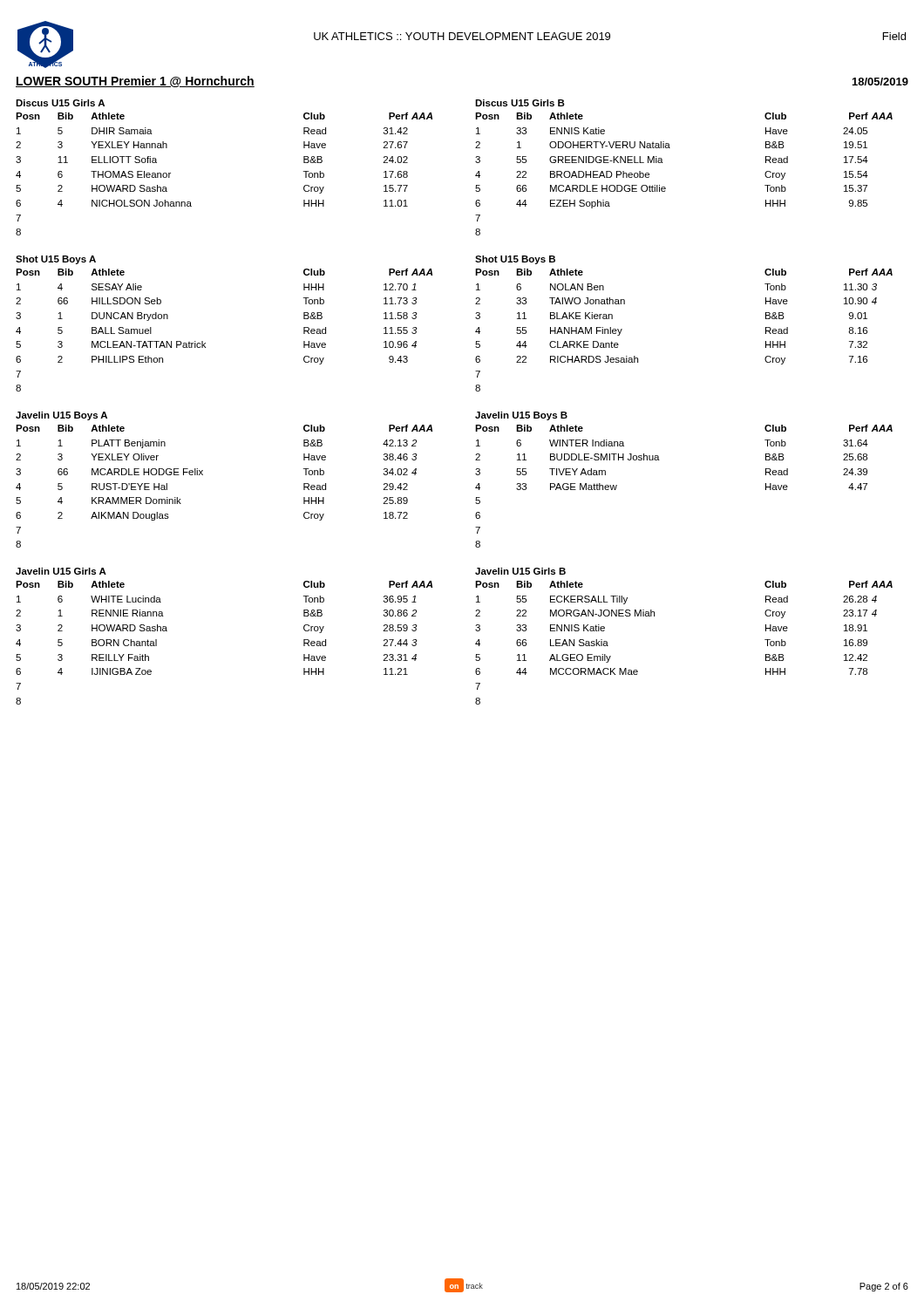Find the table that mentions "PHILLIPS Ethon"
This screenshot has width=924, height=1308.
pos(232,325)
